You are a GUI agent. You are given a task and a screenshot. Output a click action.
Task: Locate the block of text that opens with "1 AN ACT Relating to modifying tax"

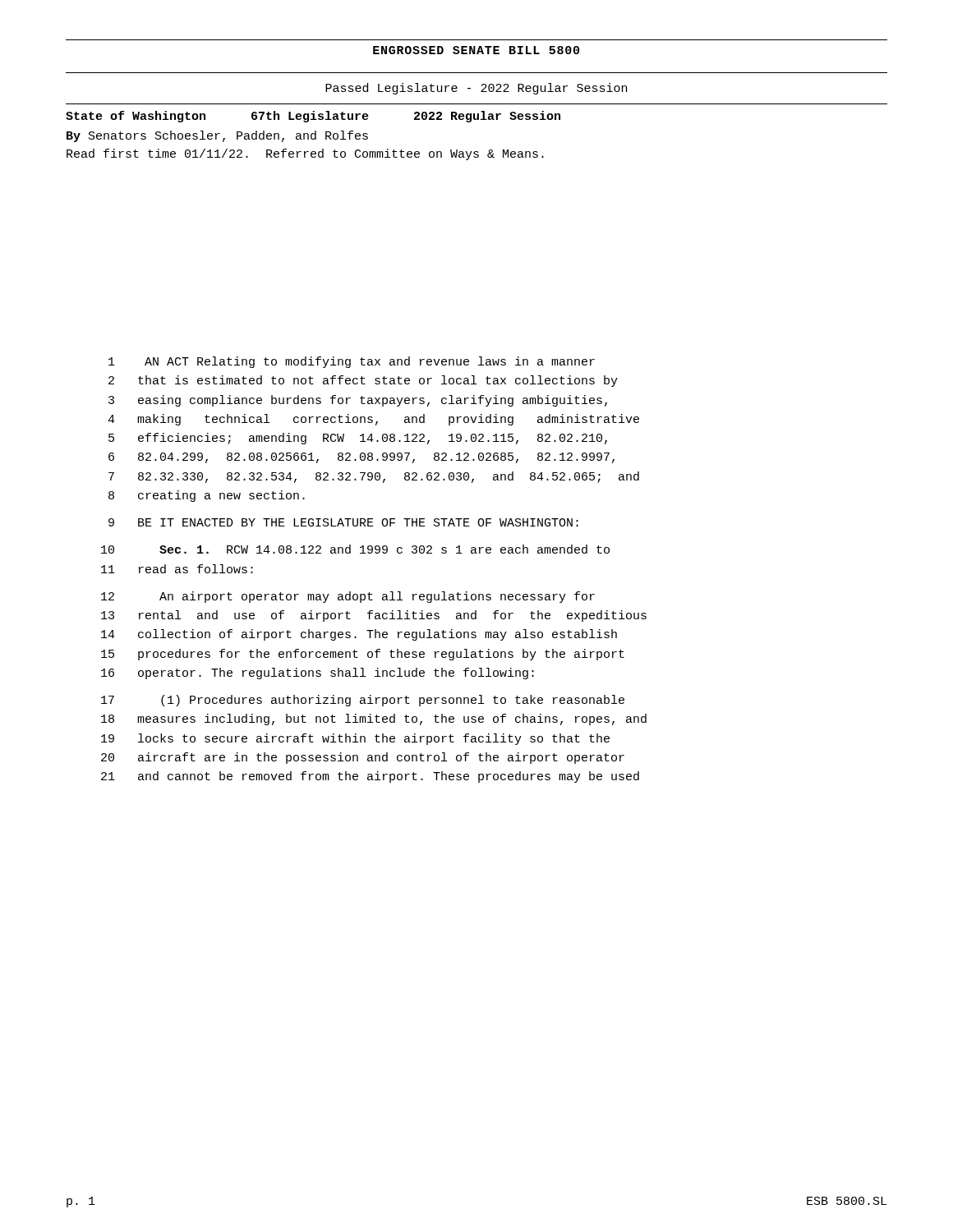pos(476,430)
